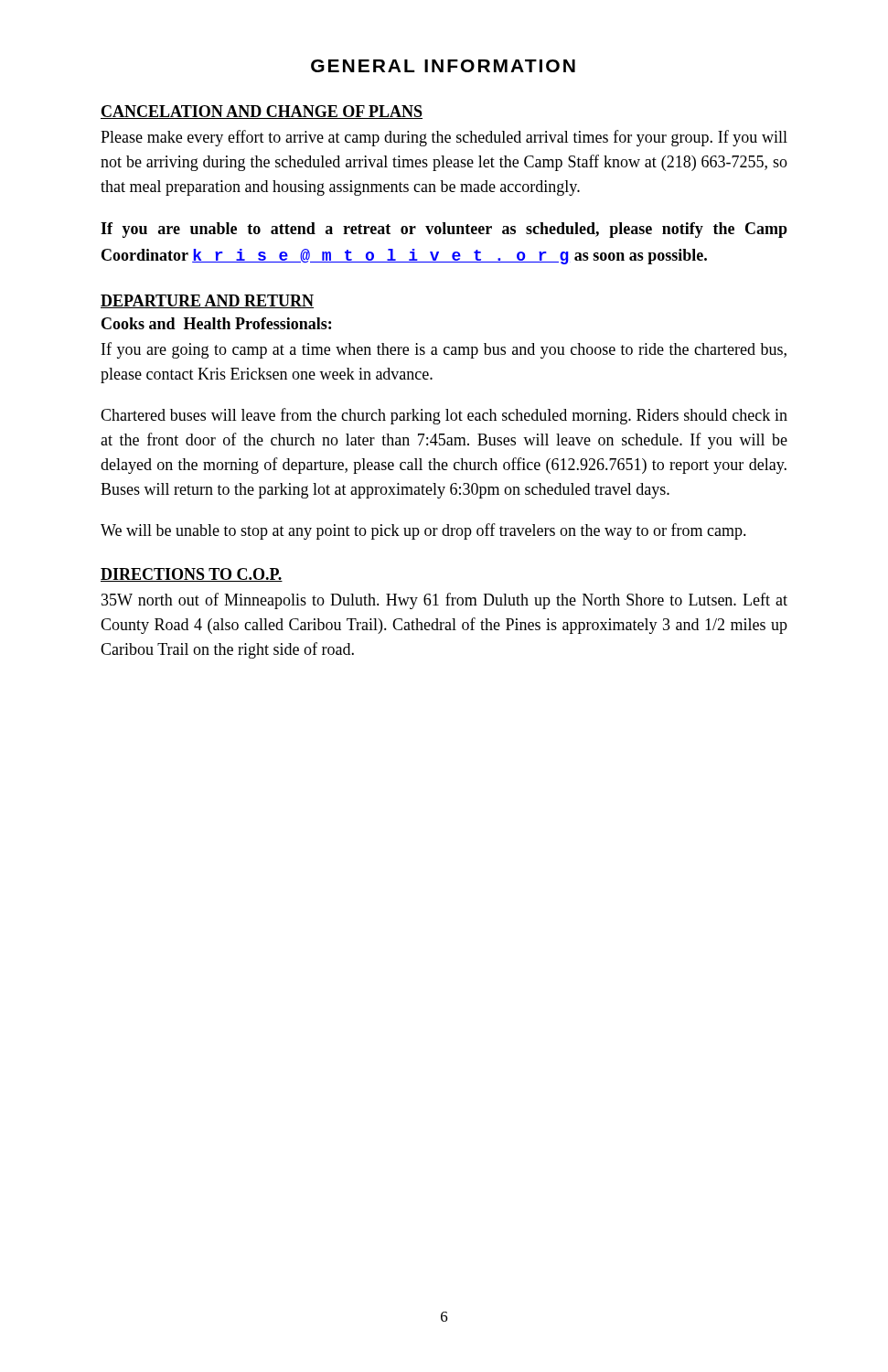The height and width of the screenshot is (1372, 888).
Task: Navigate to the text starting "CANCELATION AND CHANGE OF PLANS"
Action: click(x=262, y=112)
